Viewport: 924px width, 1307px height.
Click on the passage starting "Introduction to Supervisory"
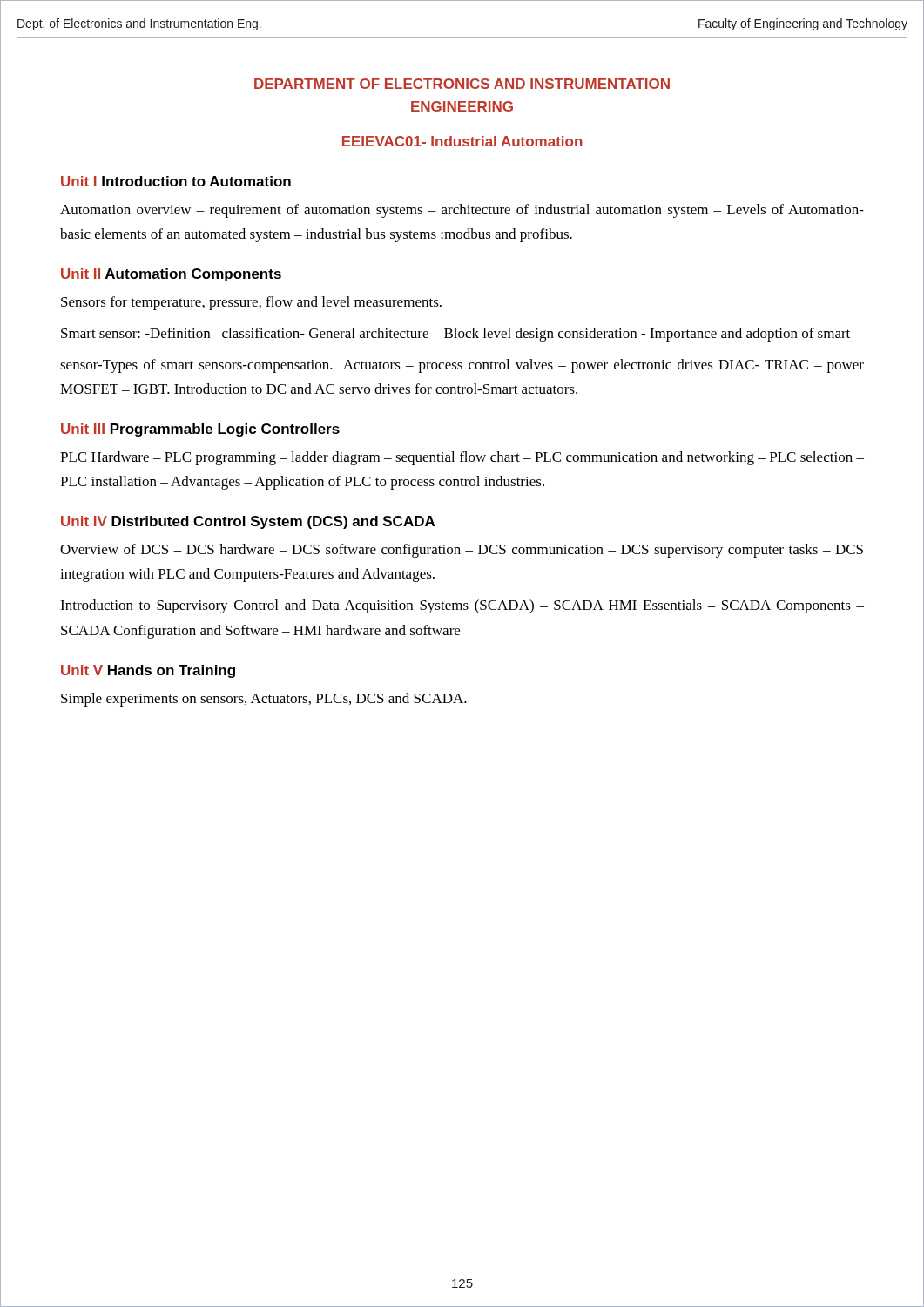[462, 618]
